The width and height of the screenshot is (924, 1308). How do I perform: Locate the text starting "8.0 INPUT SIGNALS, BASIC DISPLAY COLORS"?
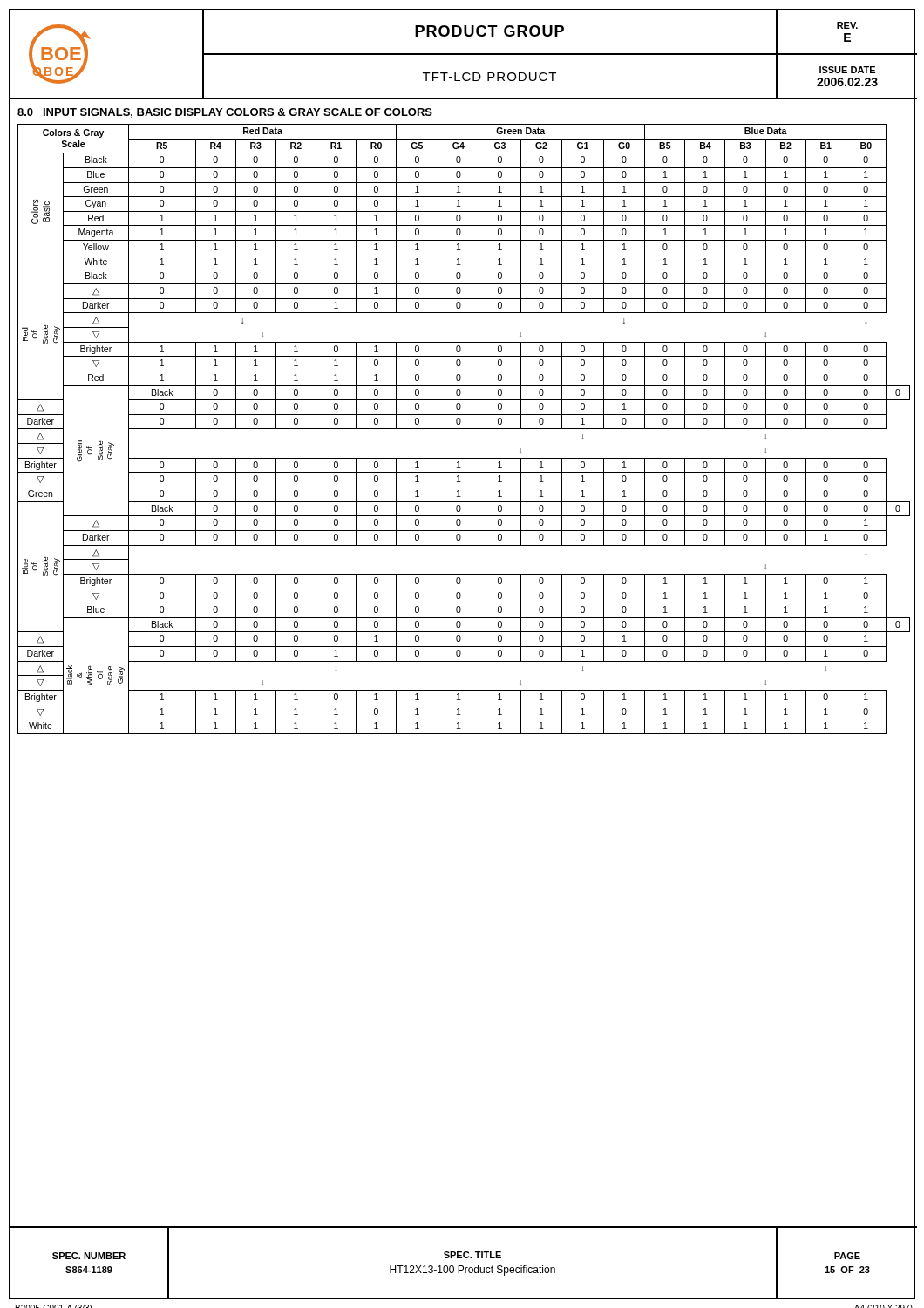(225, 112)
